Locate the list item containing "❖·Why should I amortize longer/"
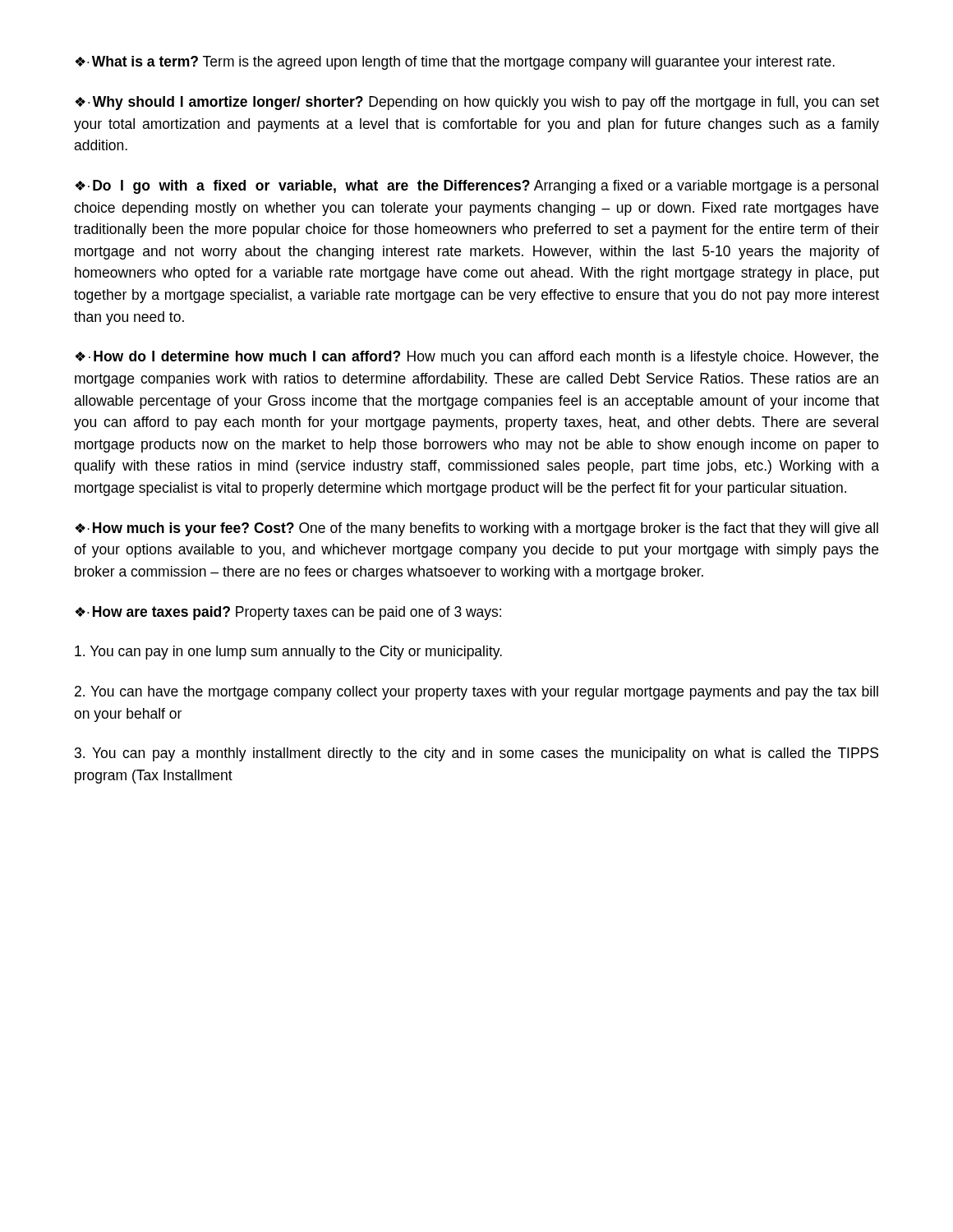This screenshot has width=953, height=1232. [x=476, y=124]
